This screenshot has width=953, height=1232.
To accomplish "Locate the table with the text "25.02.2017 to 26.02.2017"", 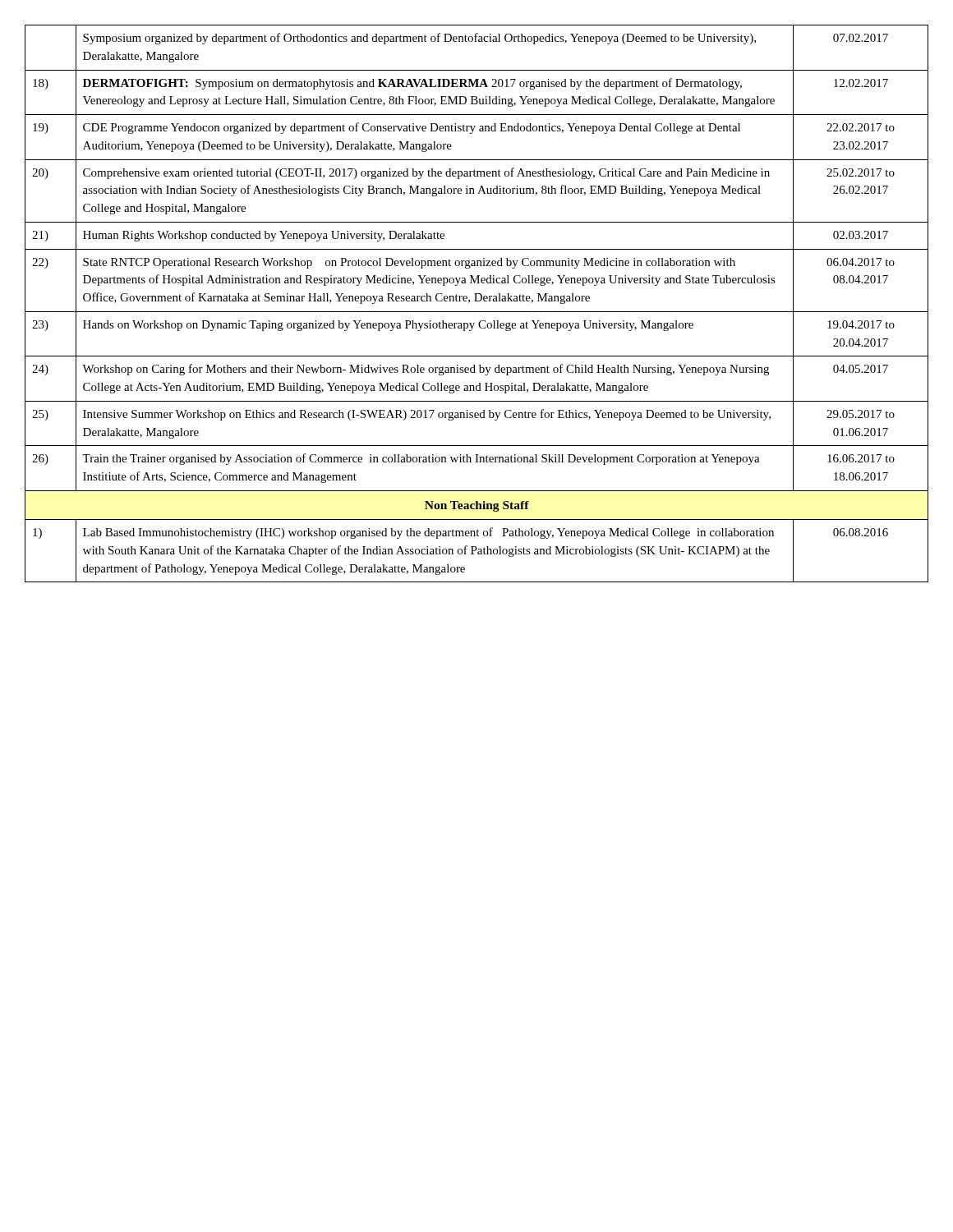I will pyautogui.click(x=476, y=304).
